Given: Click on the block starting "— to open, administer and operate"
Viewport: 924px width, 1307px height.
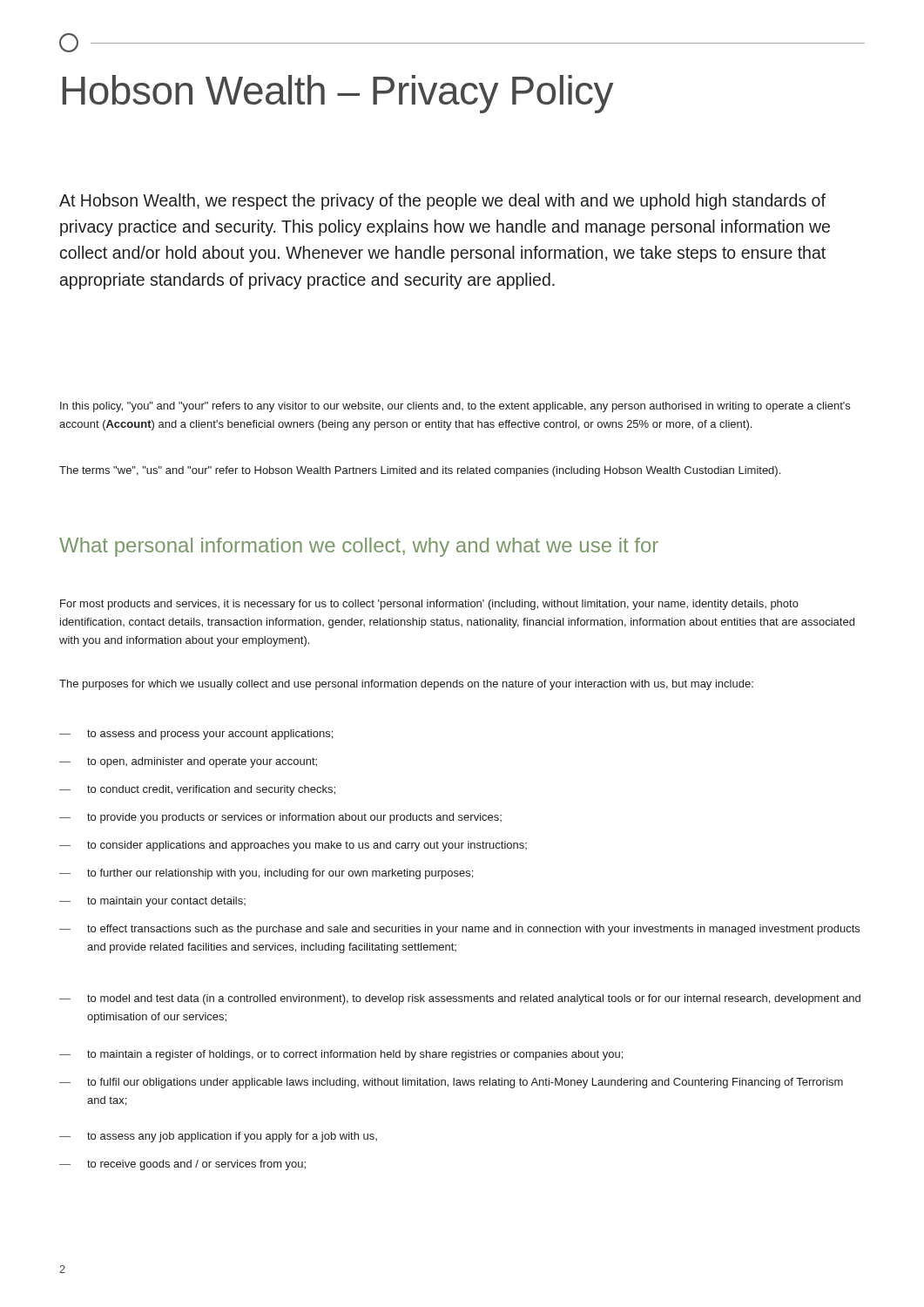Looking at the screenshot, I should coord(189,762).
